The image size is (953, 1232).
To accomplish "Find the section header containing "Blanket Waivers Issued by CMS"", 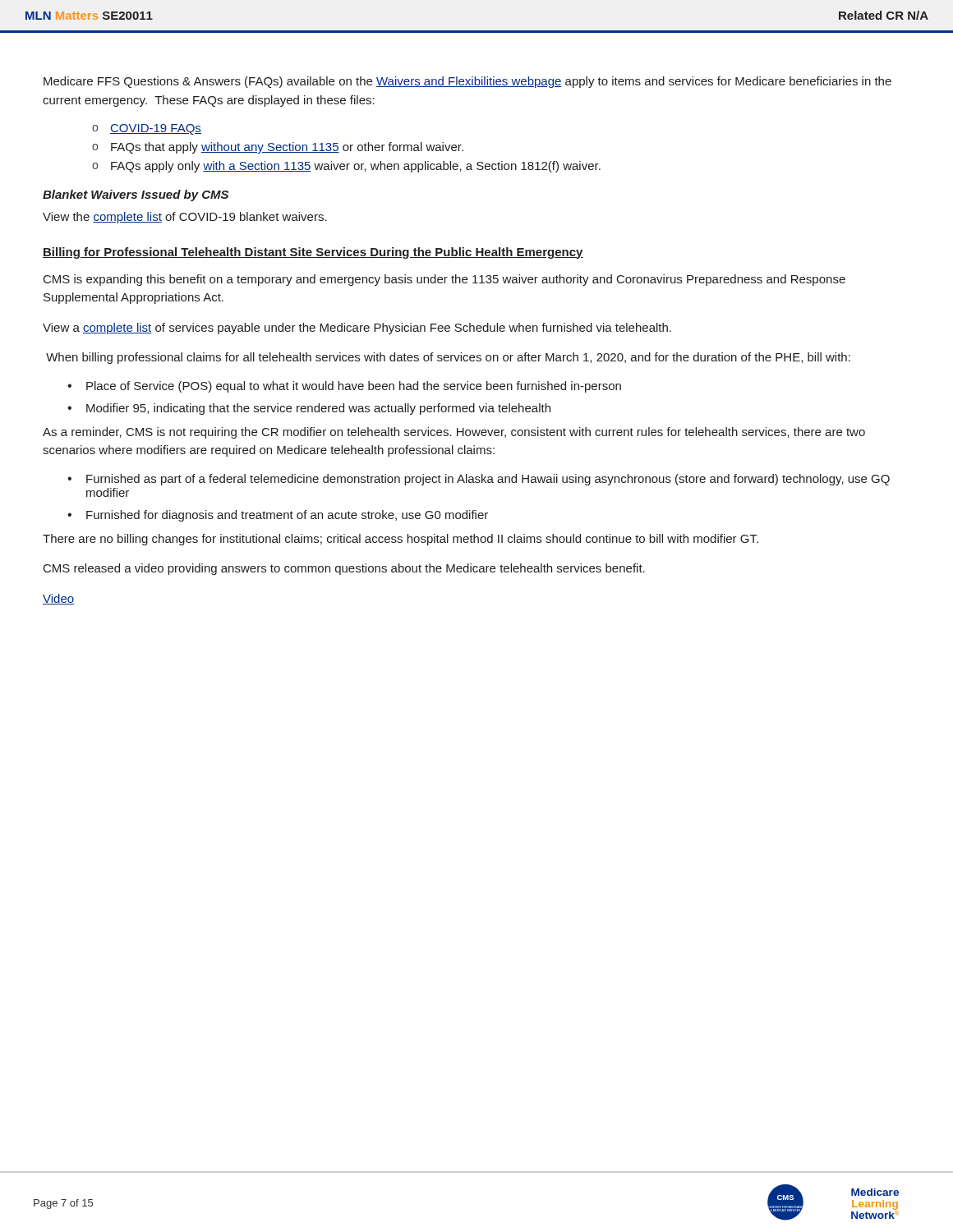I will point(136,194).
